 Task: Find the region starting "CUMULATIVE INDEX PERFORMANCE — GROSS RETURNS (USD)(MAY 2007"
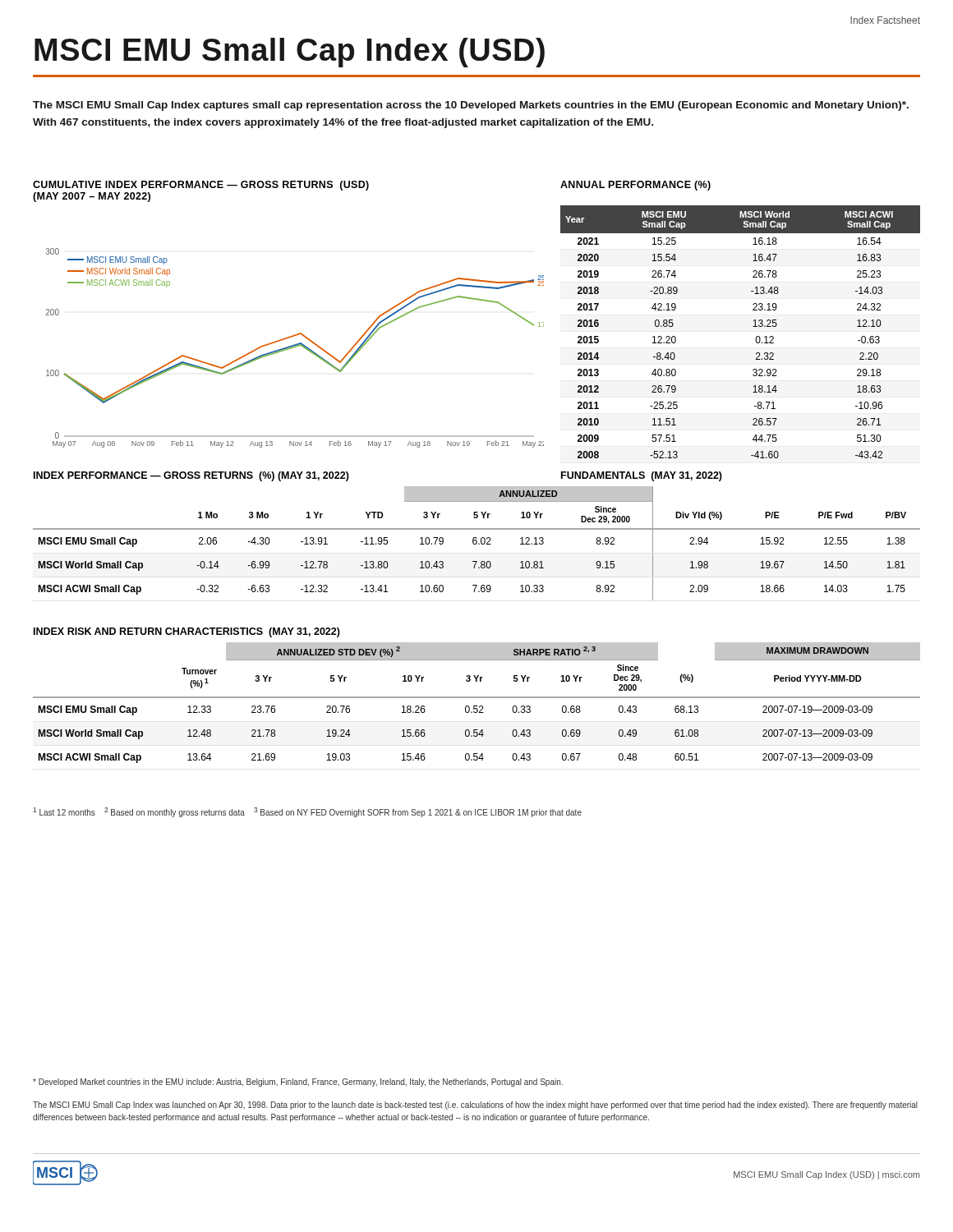point(201,191)
